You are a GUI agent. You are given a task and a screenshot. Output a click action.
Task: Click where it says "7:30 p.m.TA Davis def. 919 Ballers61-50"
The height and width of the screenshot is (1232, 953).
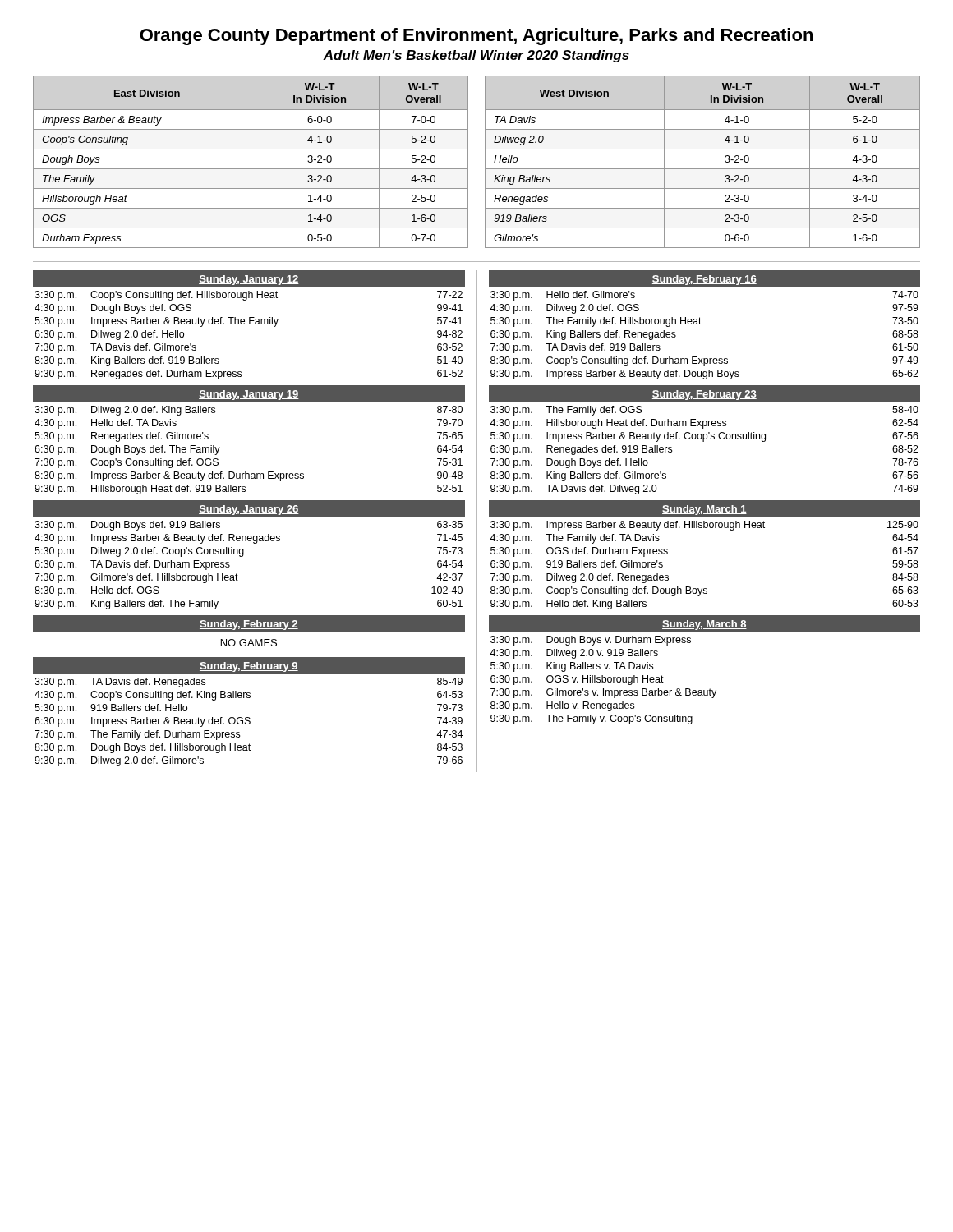tap(704, 347)
